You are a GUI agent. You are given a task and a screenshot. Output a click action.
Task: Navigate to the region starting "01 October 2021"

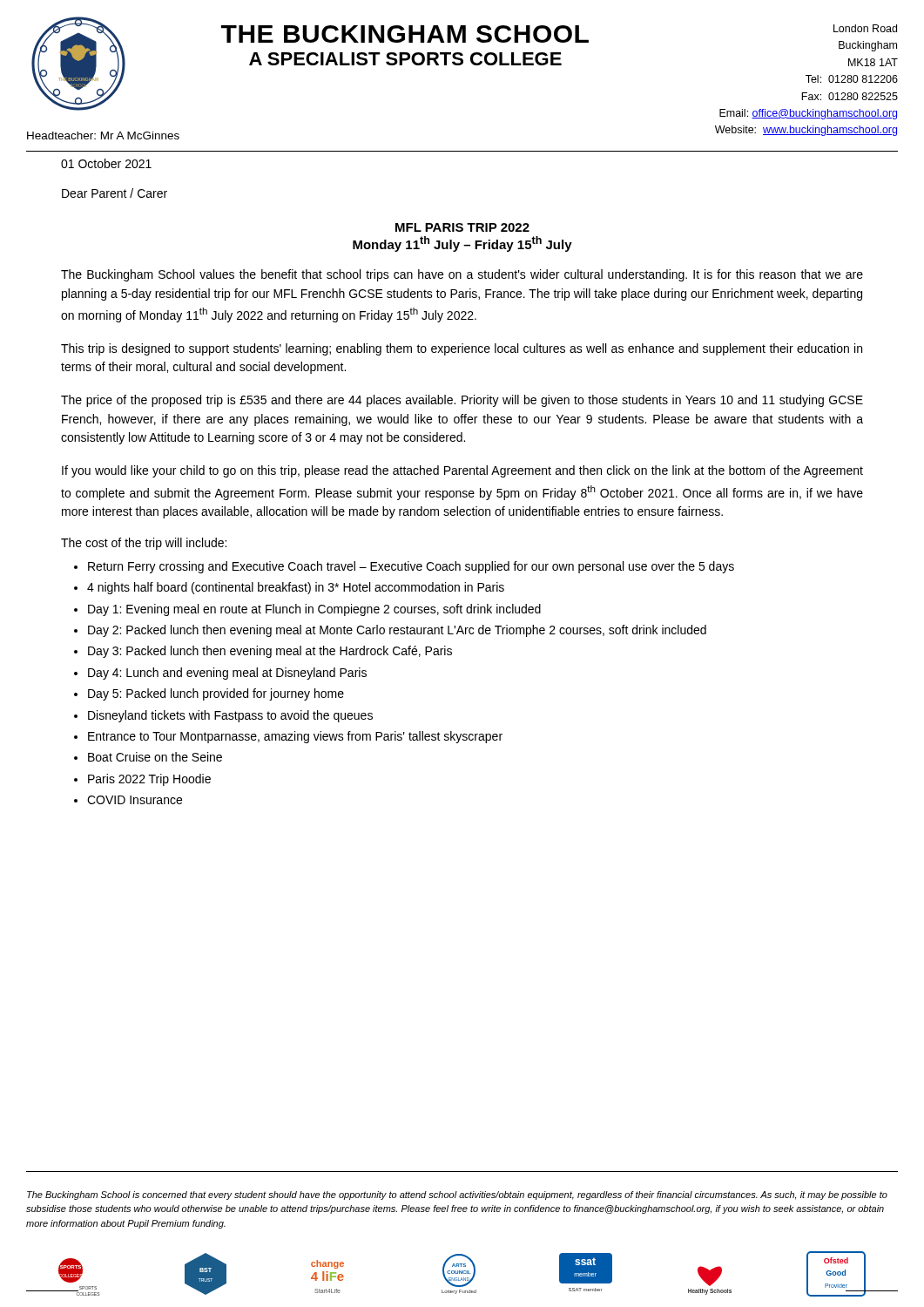point(106,164)
